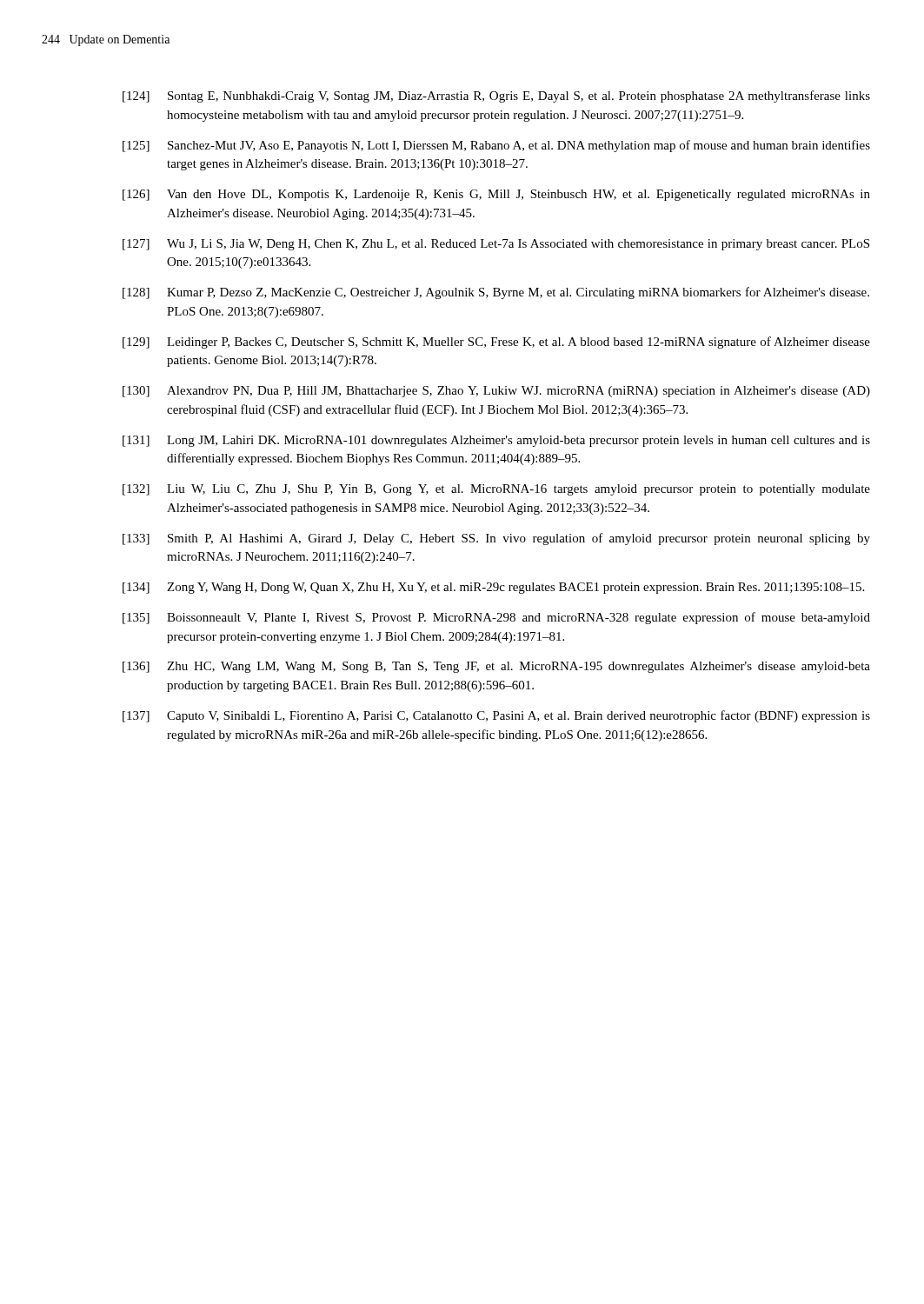Navigate to the block starting "[124] Sontag E, Nunbhakdi-Craig V, Sontag"
Screen dimensions: 1304x924
[496, 106]
